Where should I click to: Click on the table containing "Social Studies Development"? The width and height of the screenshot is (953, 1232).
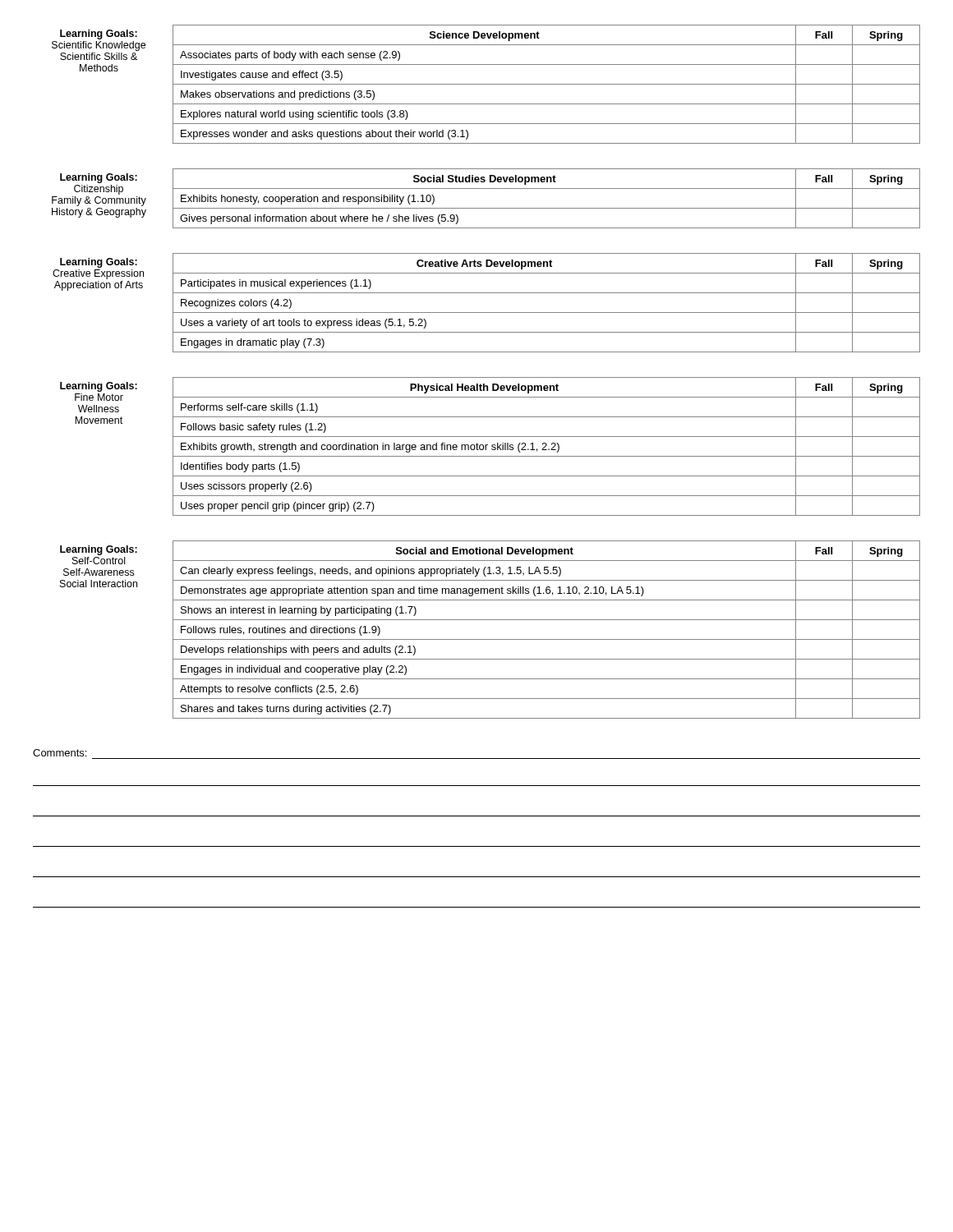coord(476,198)
